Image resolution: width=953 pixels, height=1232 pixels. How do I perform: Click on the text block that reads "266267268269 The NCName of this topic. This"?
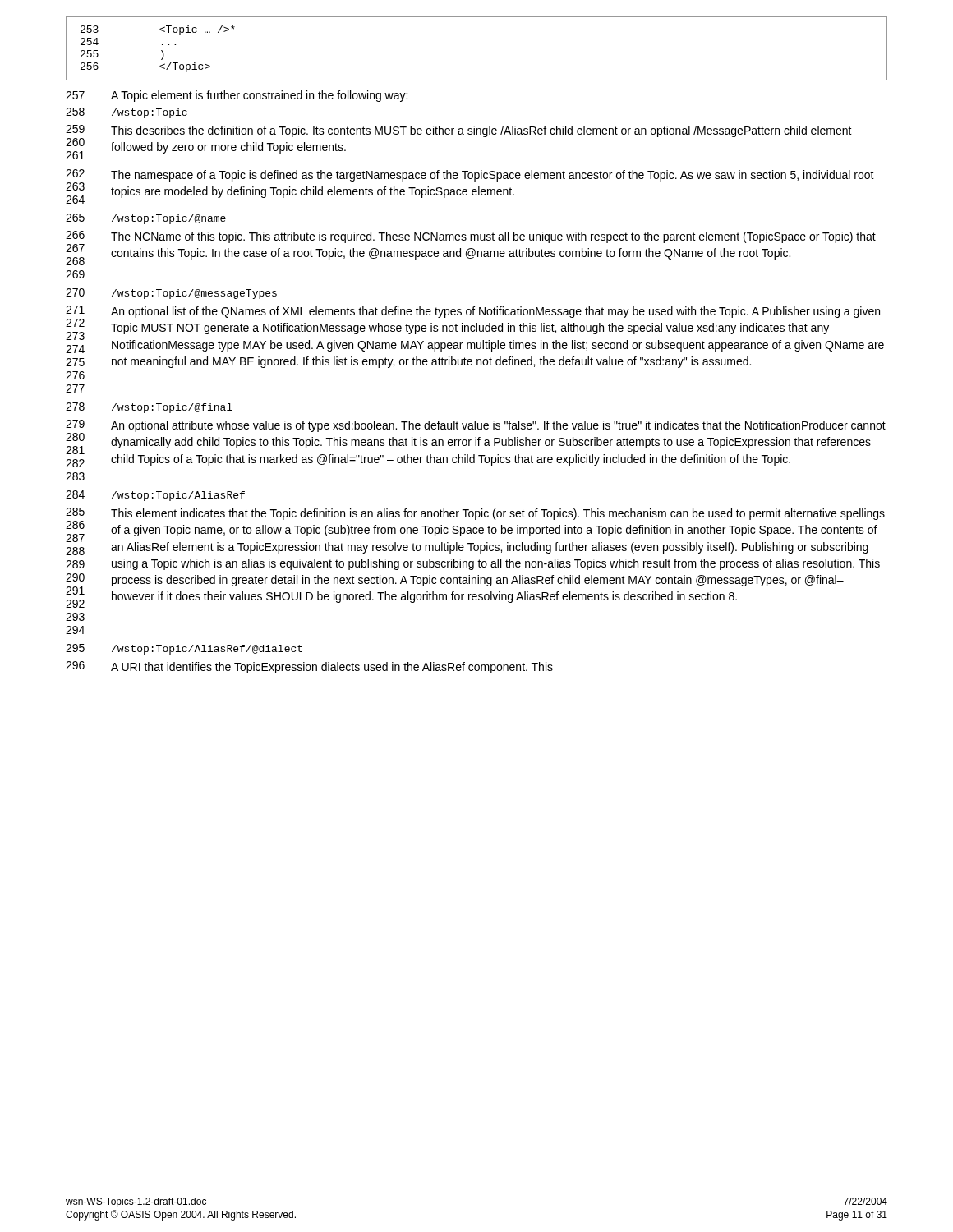476,255
